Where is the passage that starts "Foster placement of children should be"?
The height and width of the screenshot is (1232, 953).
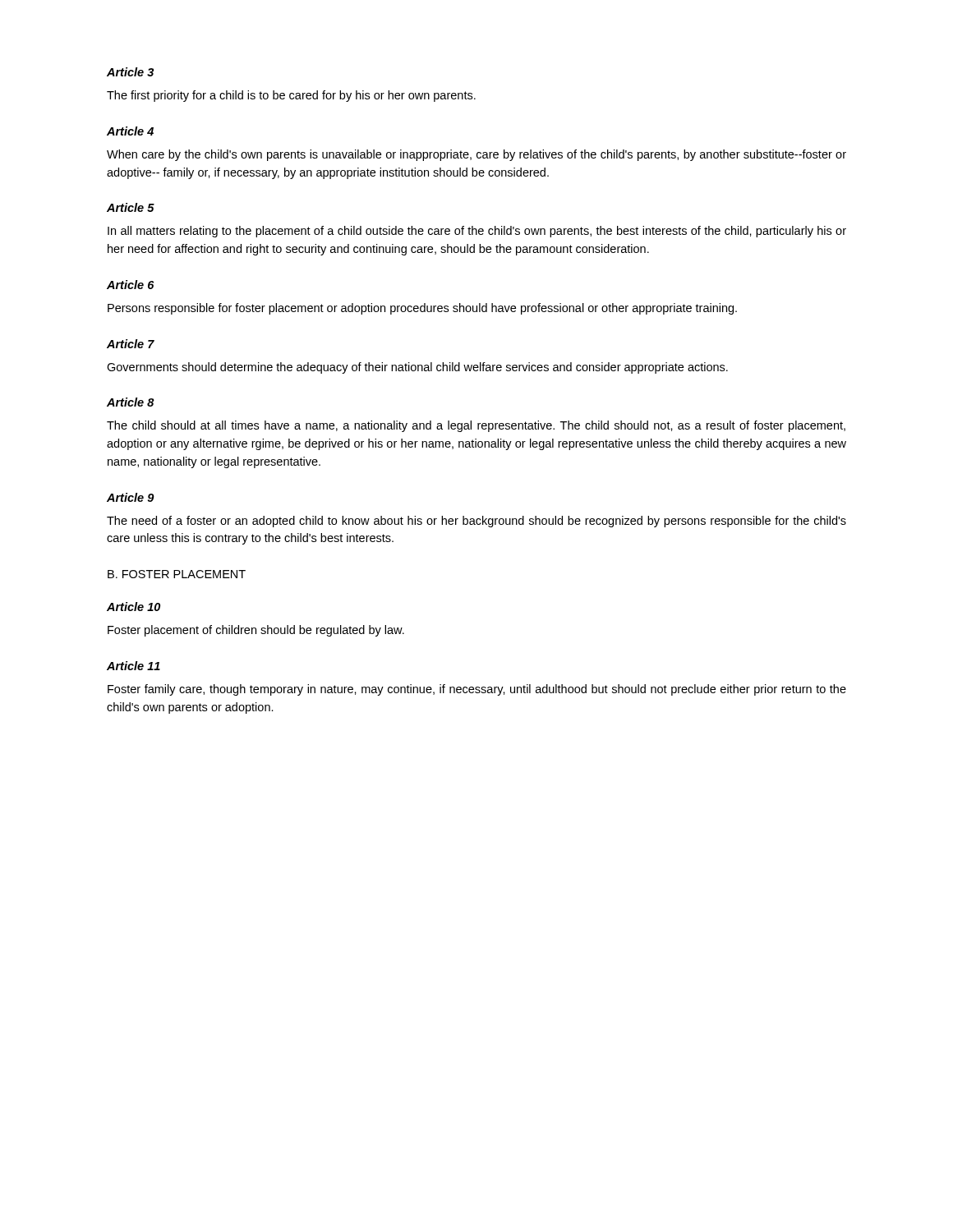(256, 630)
